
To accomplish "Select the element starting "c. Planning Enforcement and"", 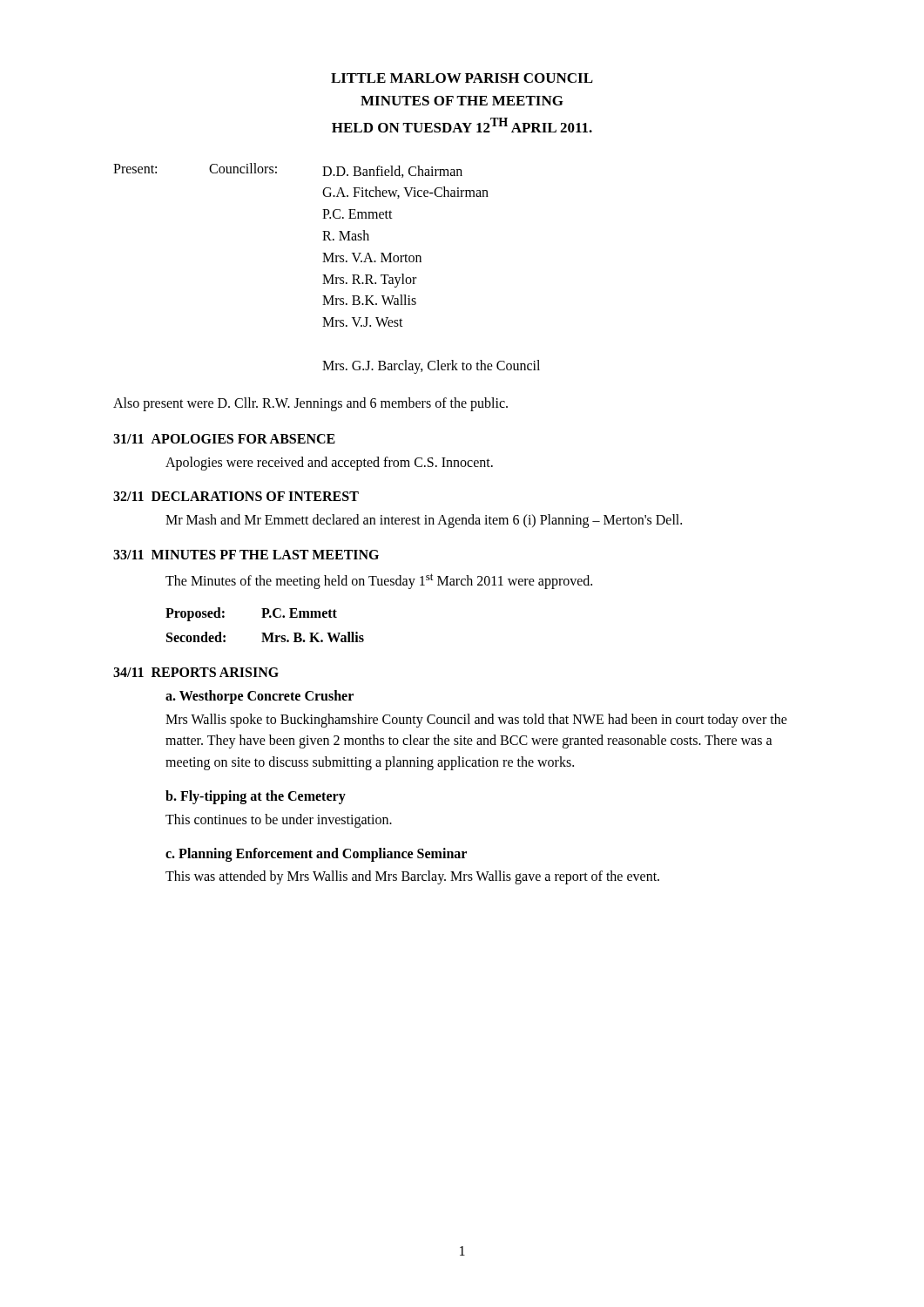I will 488,865.
